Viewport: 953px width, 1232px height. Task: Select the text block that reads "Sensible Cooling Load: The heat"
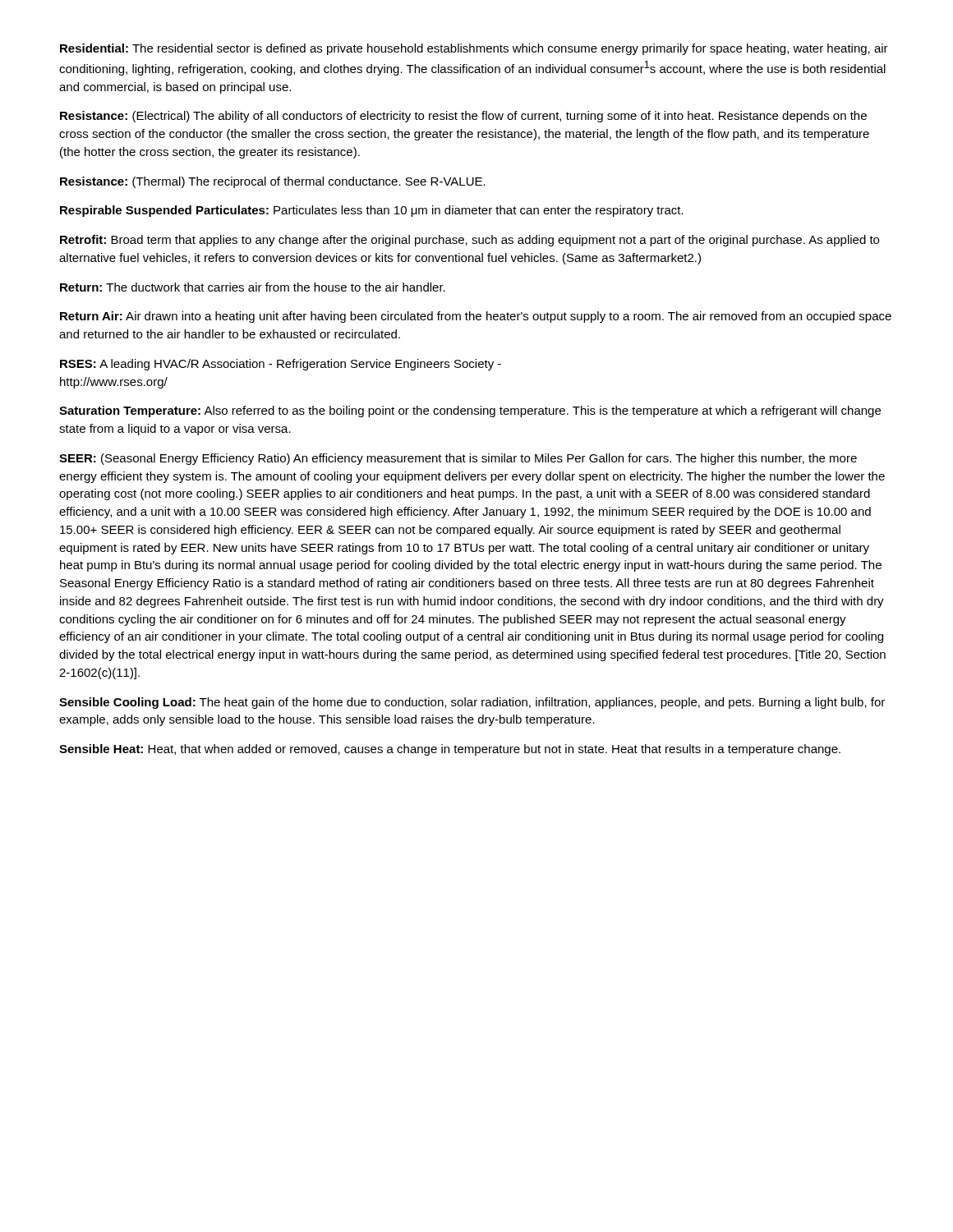click(x=472, y=710)
